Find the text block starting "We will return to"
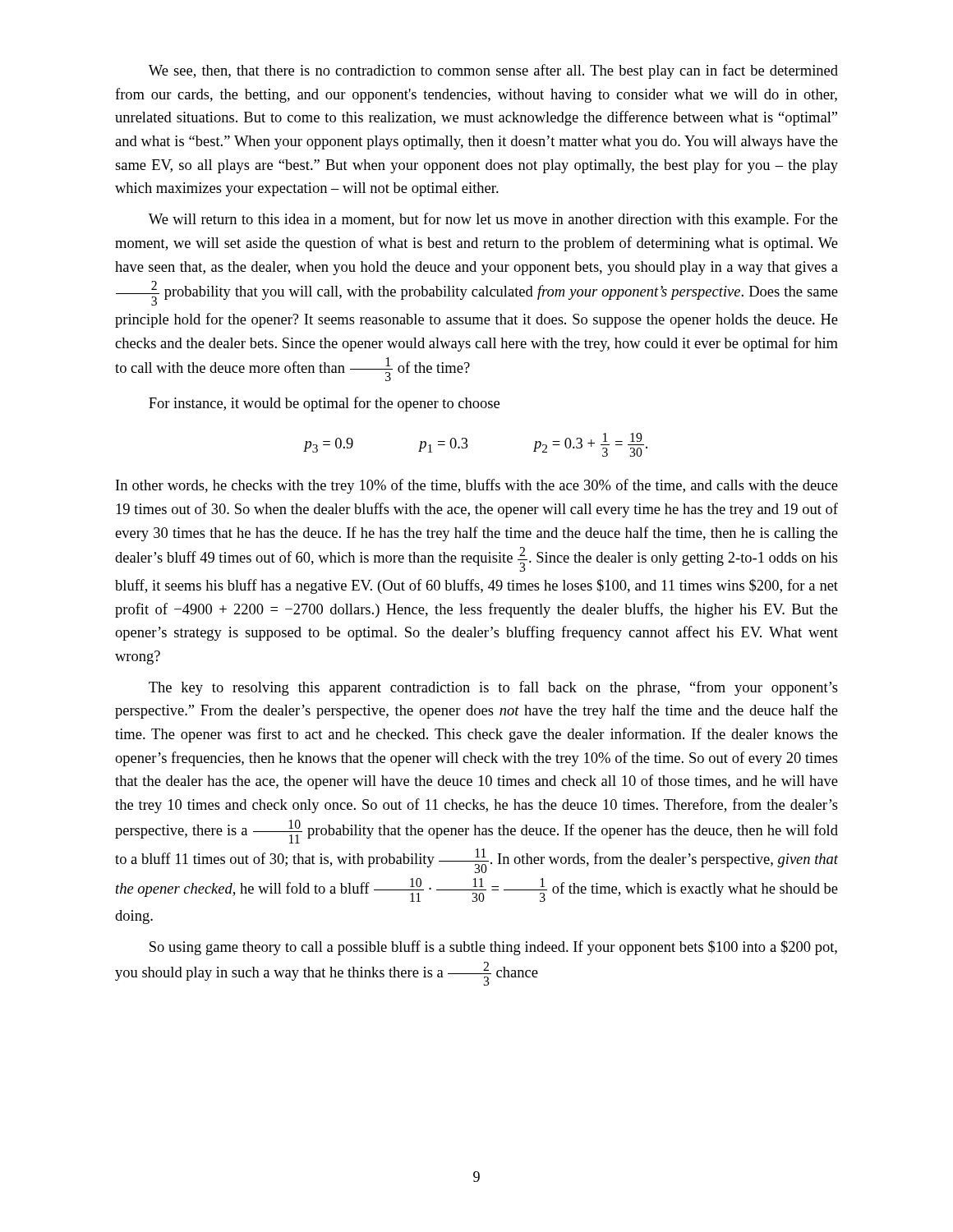 pyautogui.click(x=476, y=296)
